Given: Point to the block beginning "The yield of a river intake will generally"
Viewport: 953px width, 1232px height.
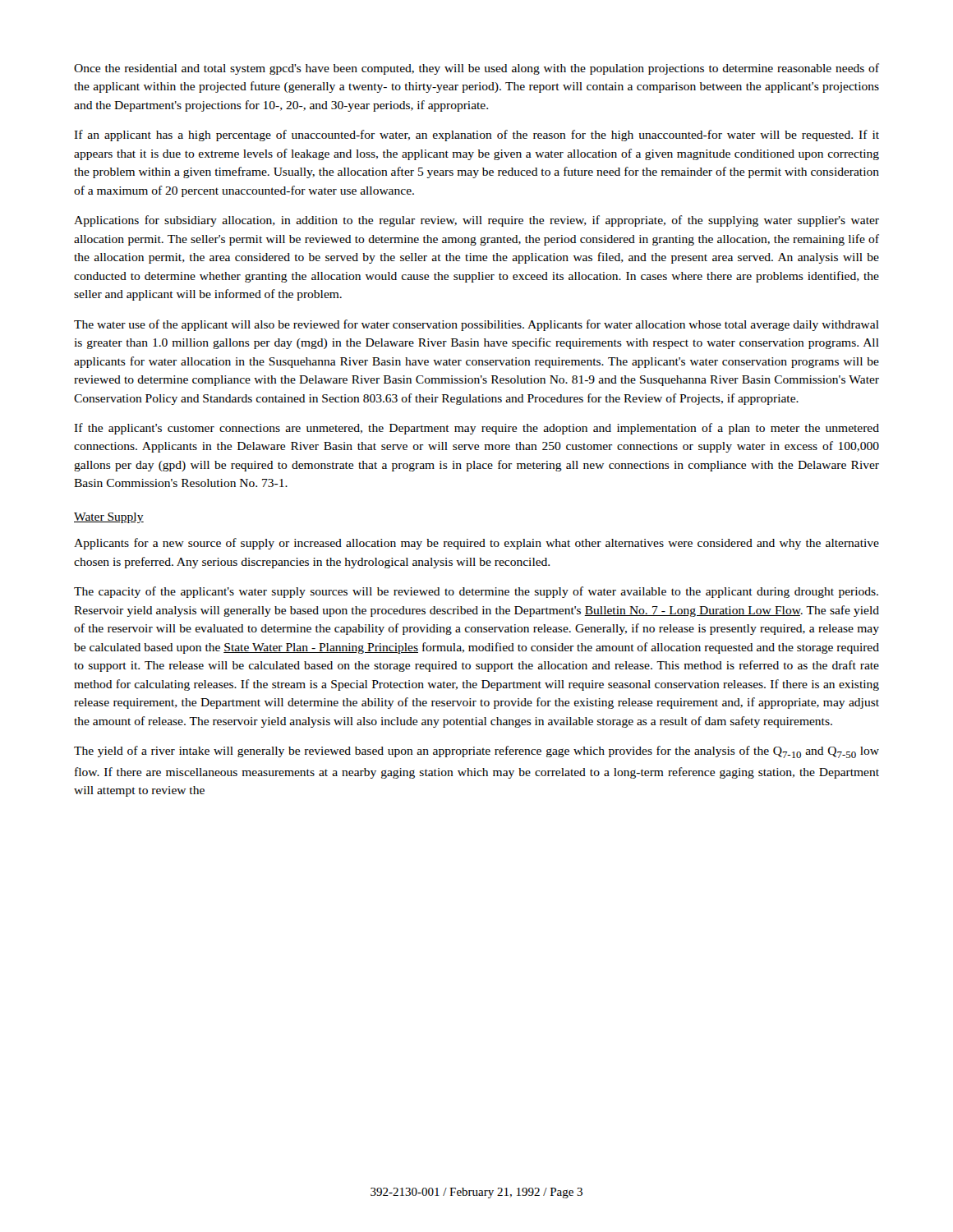Looking at the screenshot, I should click(476, 771).
